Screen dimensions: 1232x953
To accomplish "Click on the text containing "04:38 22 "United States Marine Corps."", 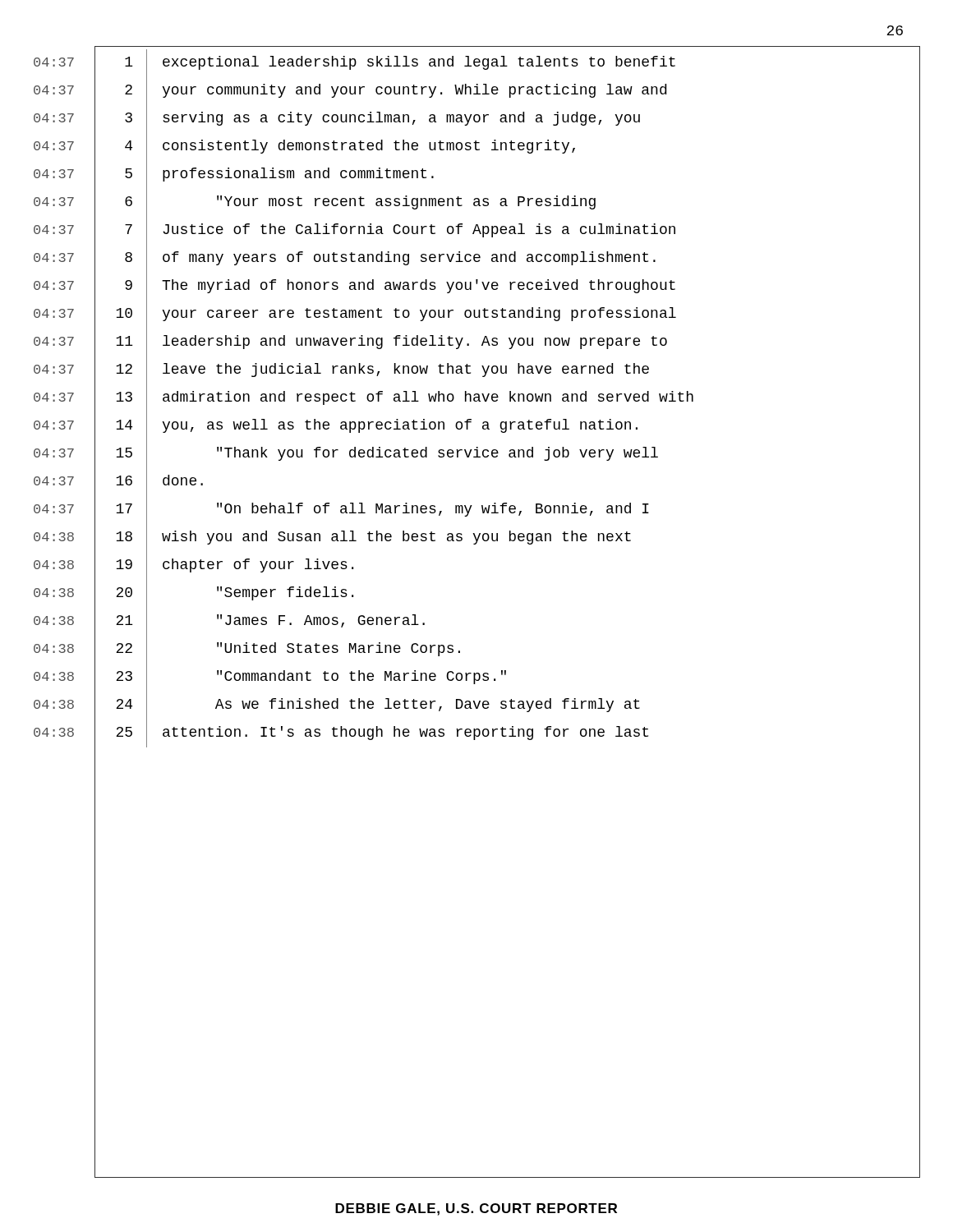I will click(x=95, y=649).
